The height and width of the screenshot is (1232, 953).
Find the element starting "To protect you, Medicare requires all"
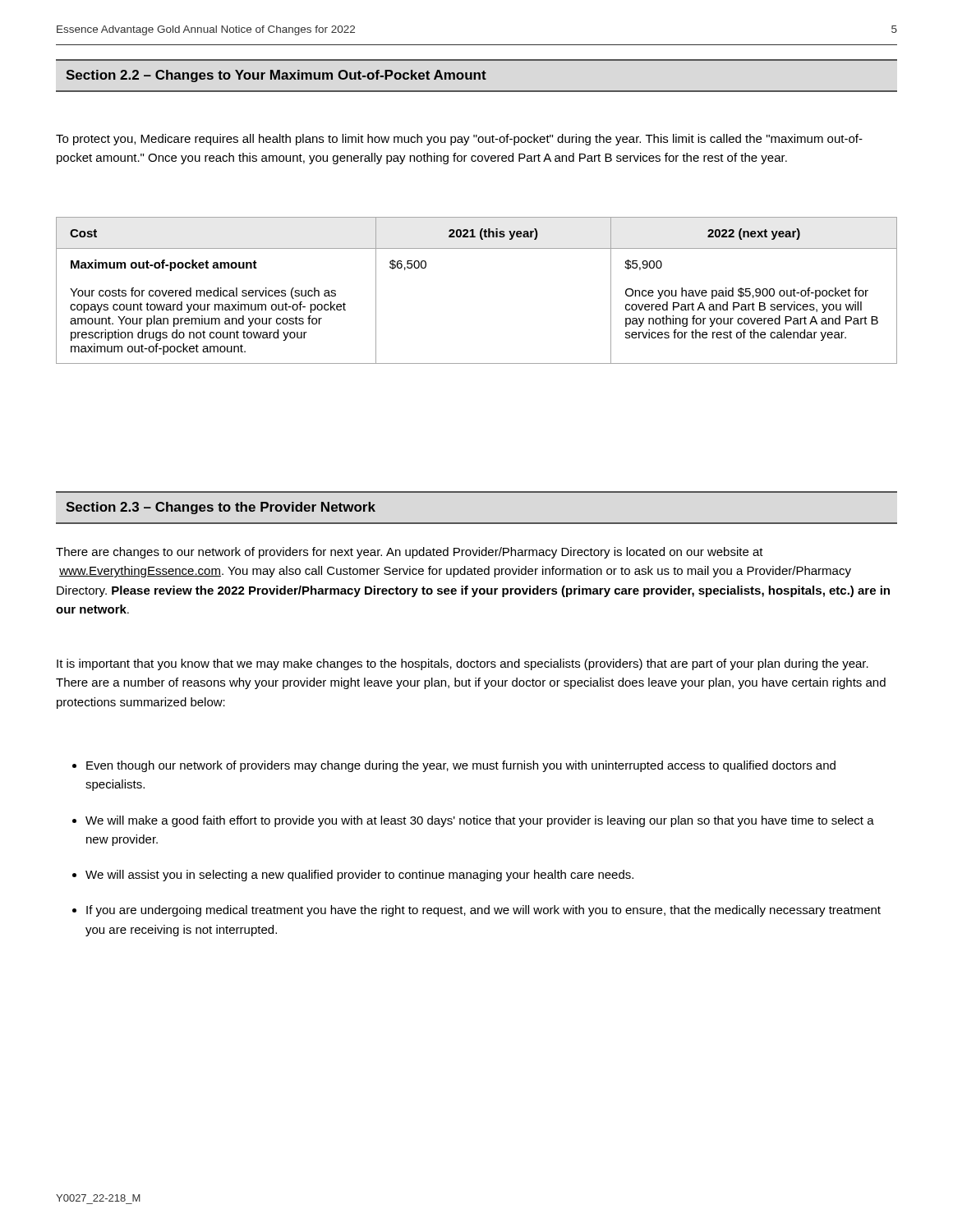(x=459, y=148)
